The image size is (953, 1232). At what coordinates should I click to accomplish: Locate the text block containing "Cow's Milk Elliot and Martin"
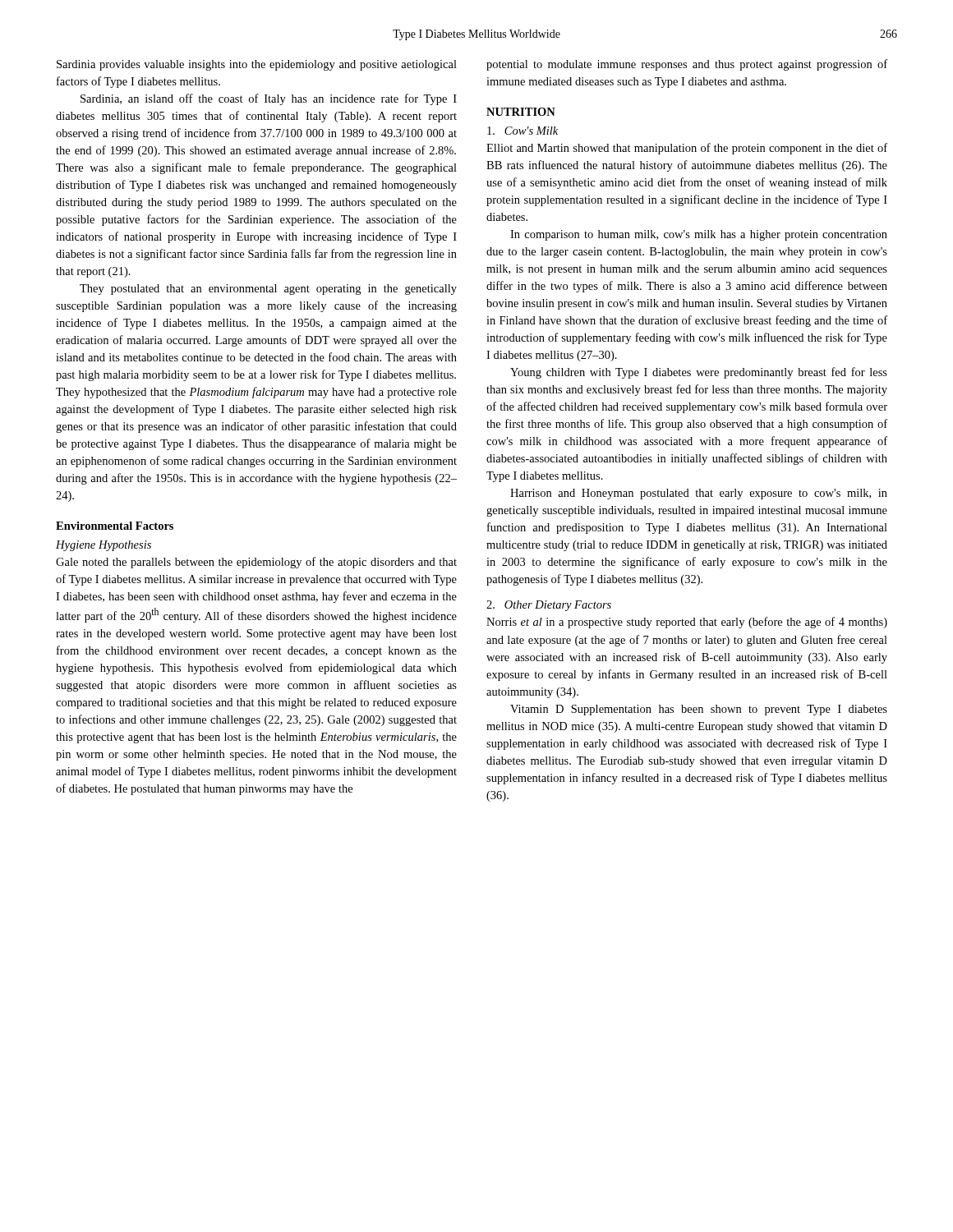(523, 131)
